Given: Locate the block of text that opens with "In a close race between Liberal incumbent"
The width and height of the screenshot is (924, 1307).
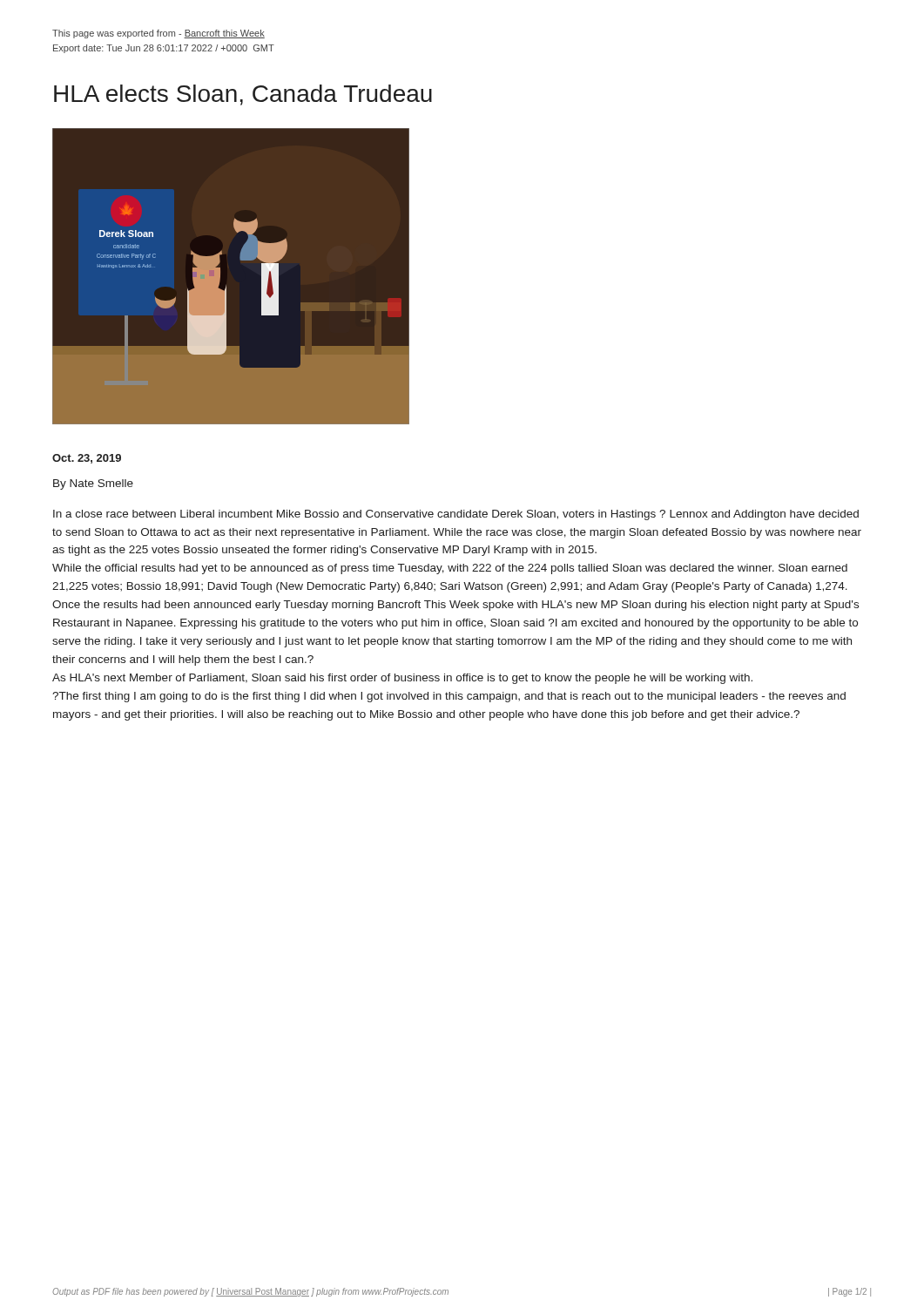Looking at the screenshot, I should pos(462,614).
